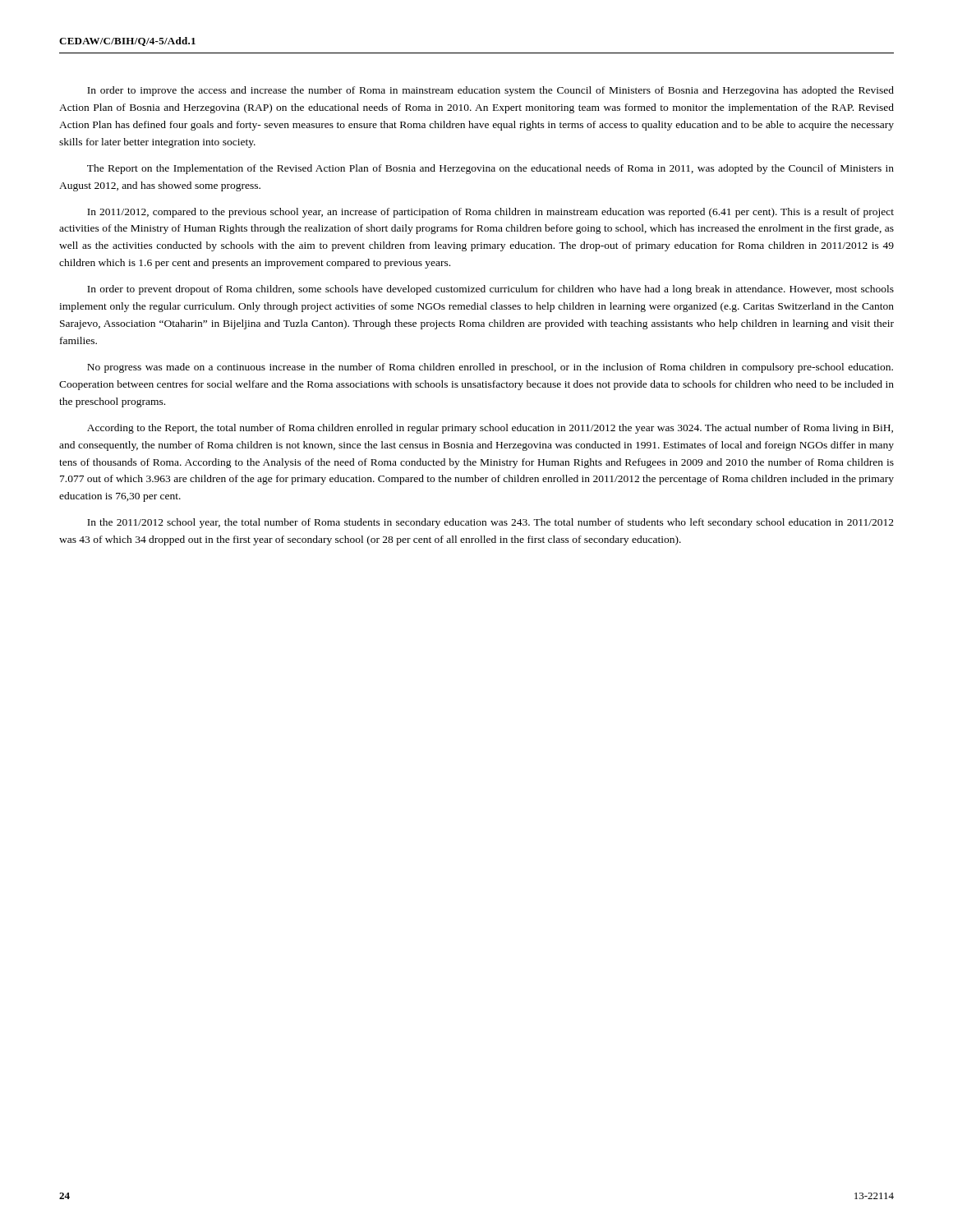The image size is (953, 1232).
Task: Locate the text block with the text "In the 2011/2012"
Action: pyautogui.click(x=476, y=531)
